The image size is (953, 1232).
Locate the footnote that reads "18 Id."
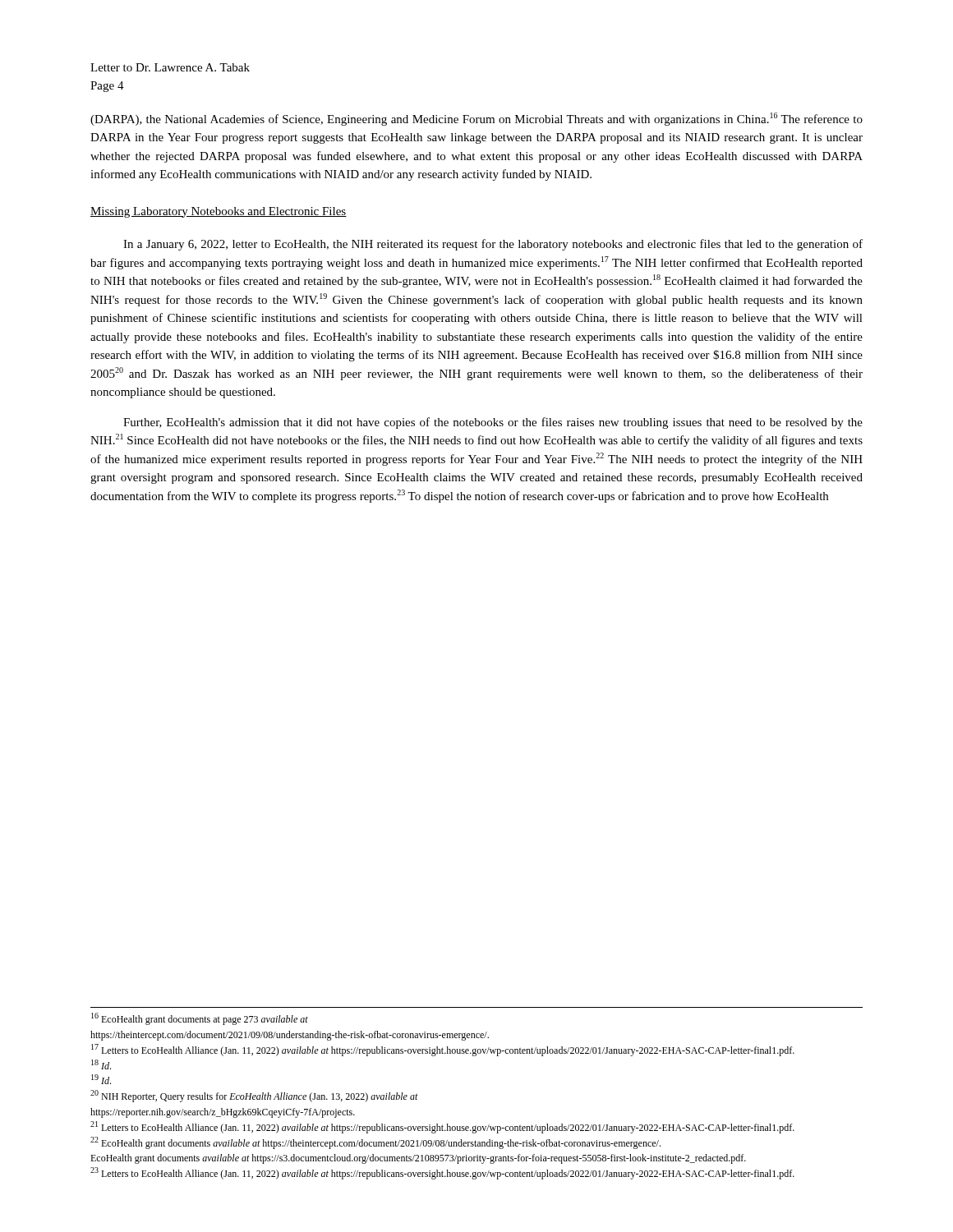[x=101, y=1065]
